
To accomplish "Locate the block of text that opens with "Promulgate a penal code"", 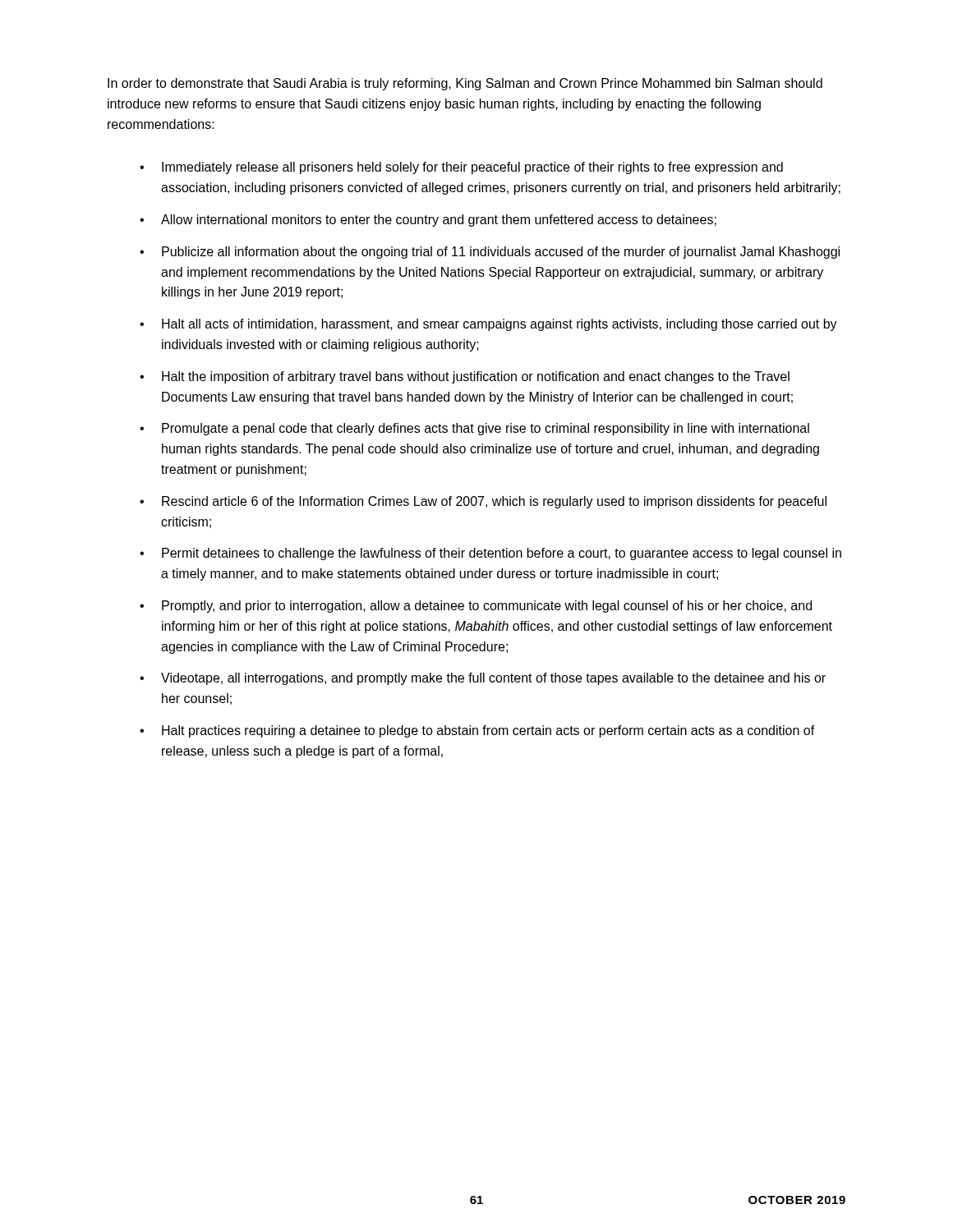I will (x=490, y=449).
